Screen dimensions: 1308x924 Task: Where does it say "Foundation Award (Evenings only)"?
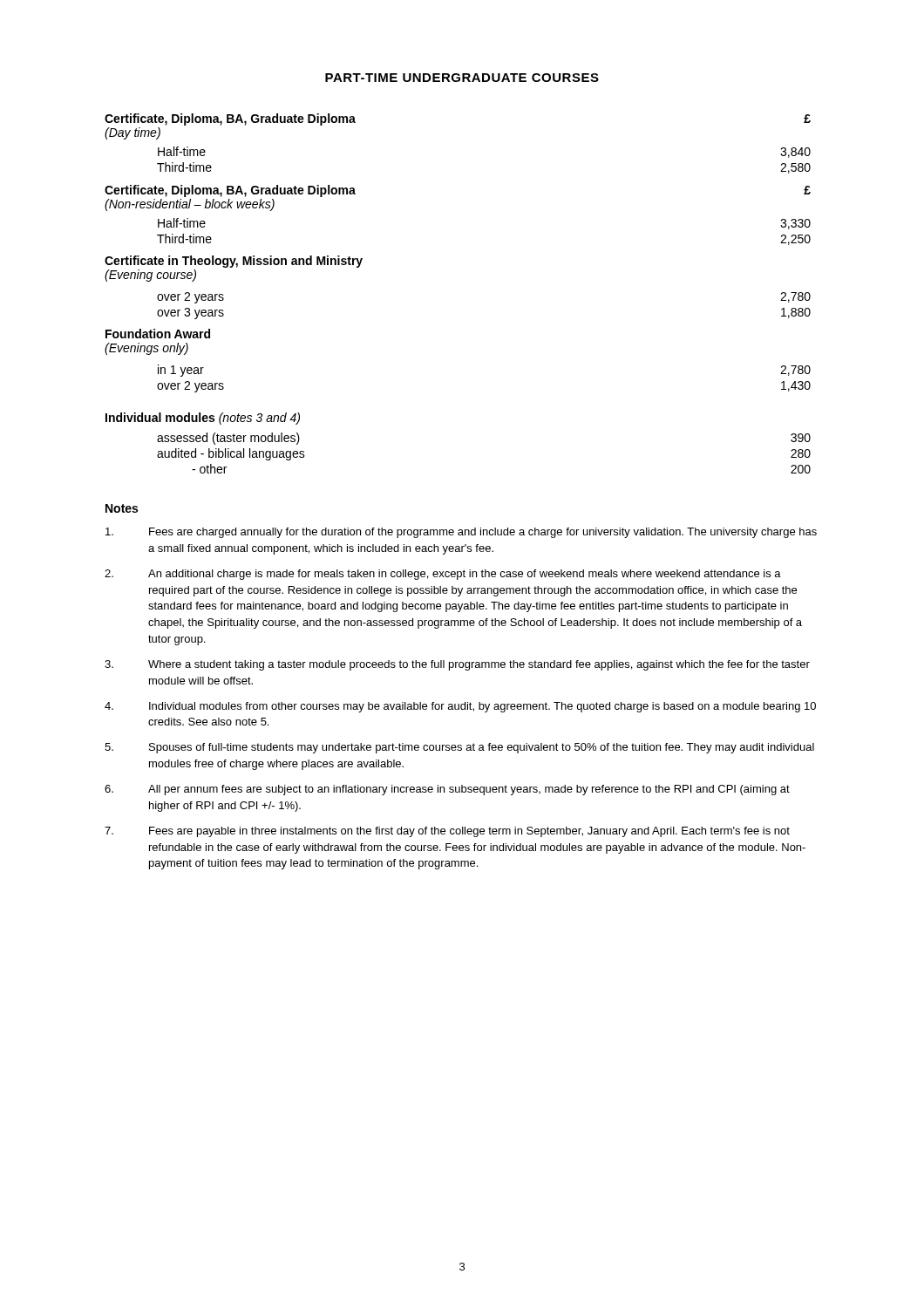tap(158, 341)
